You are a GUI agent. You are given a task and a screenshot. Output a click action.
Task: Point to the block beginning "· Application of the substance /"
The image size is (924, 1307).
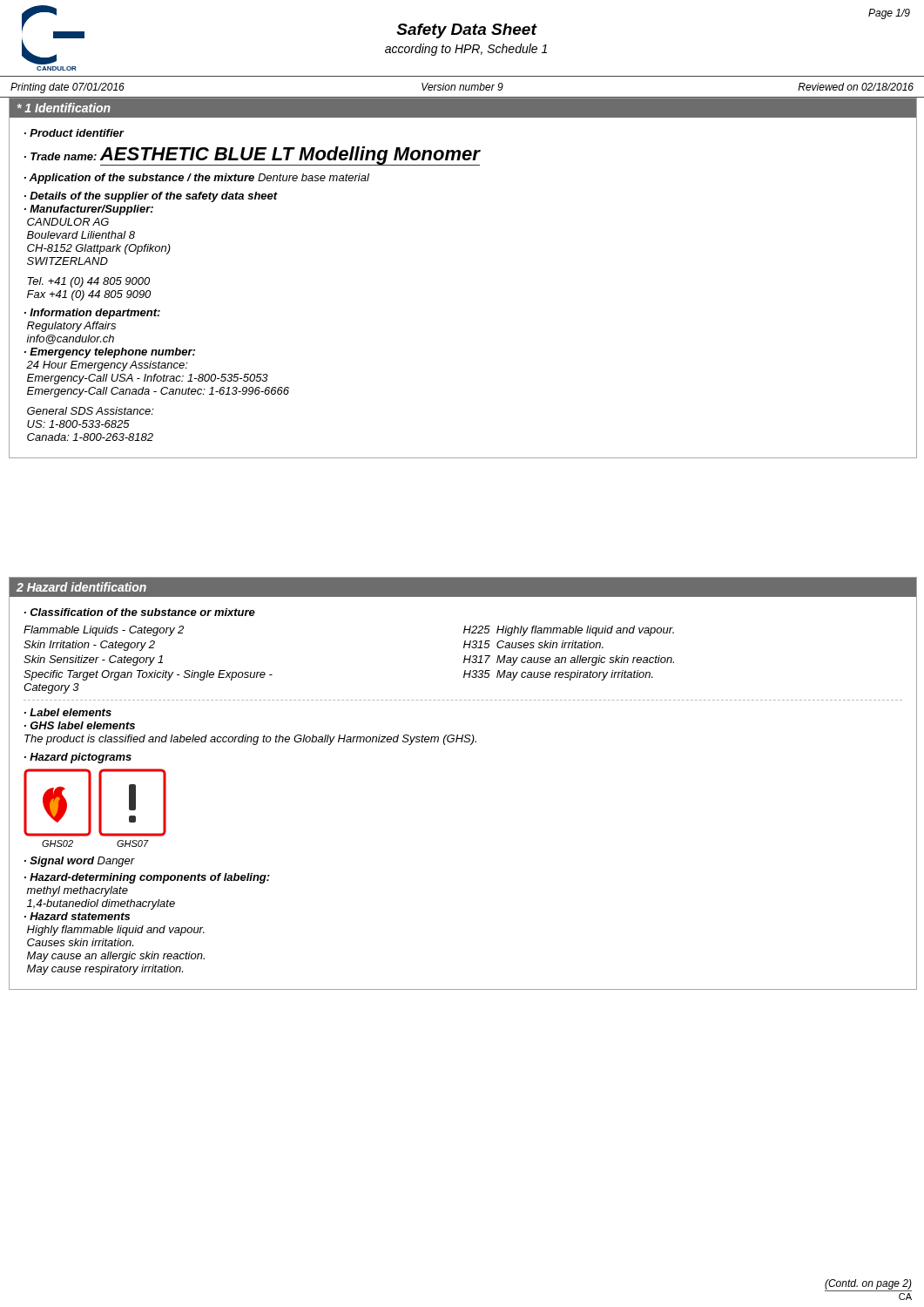(x=196, y=177)
